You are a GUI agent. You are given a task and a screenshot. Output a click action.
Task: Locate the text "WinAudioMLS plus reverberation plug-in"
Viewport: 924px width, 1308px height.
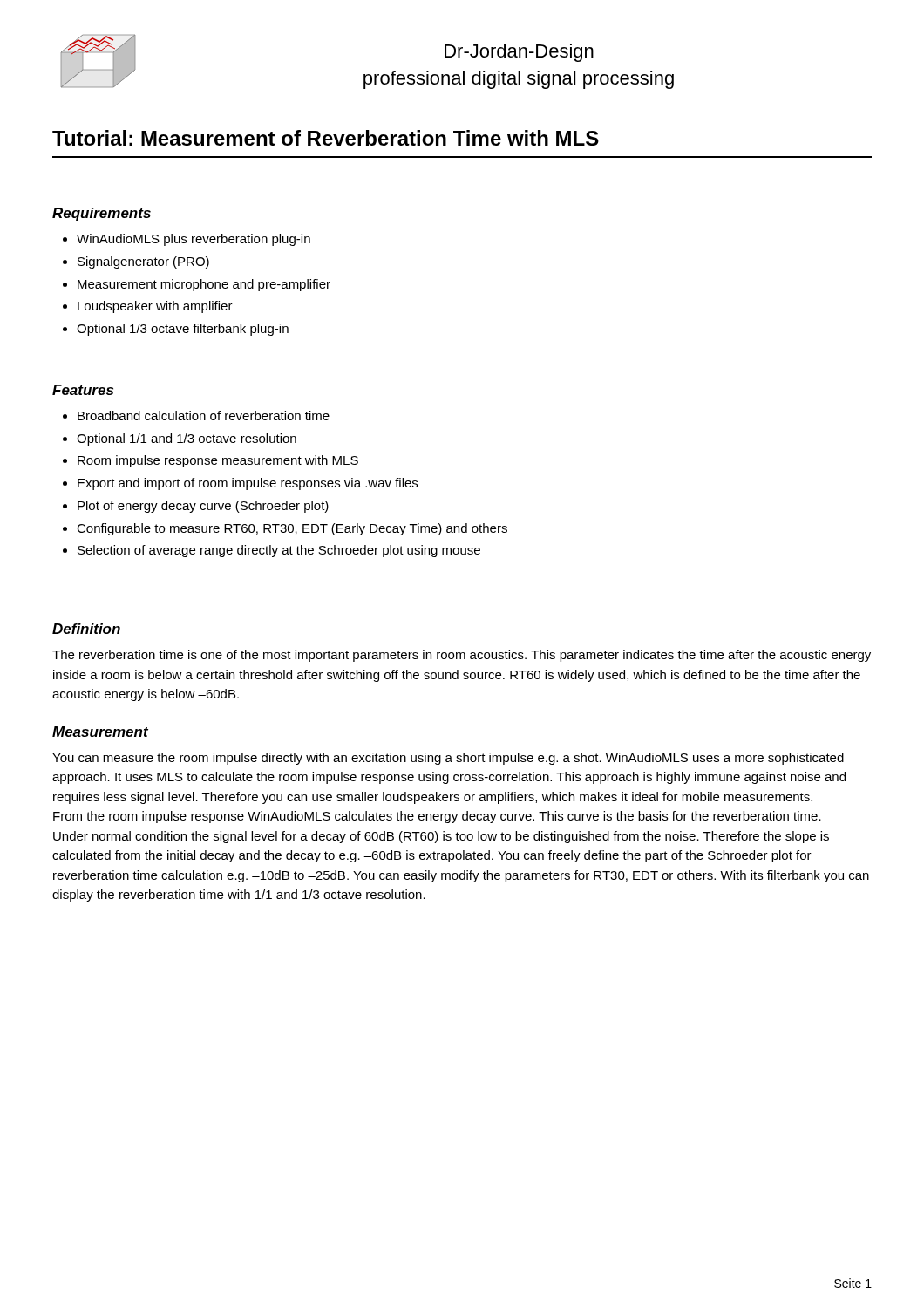pyautogui.click(x=194, y=239)
